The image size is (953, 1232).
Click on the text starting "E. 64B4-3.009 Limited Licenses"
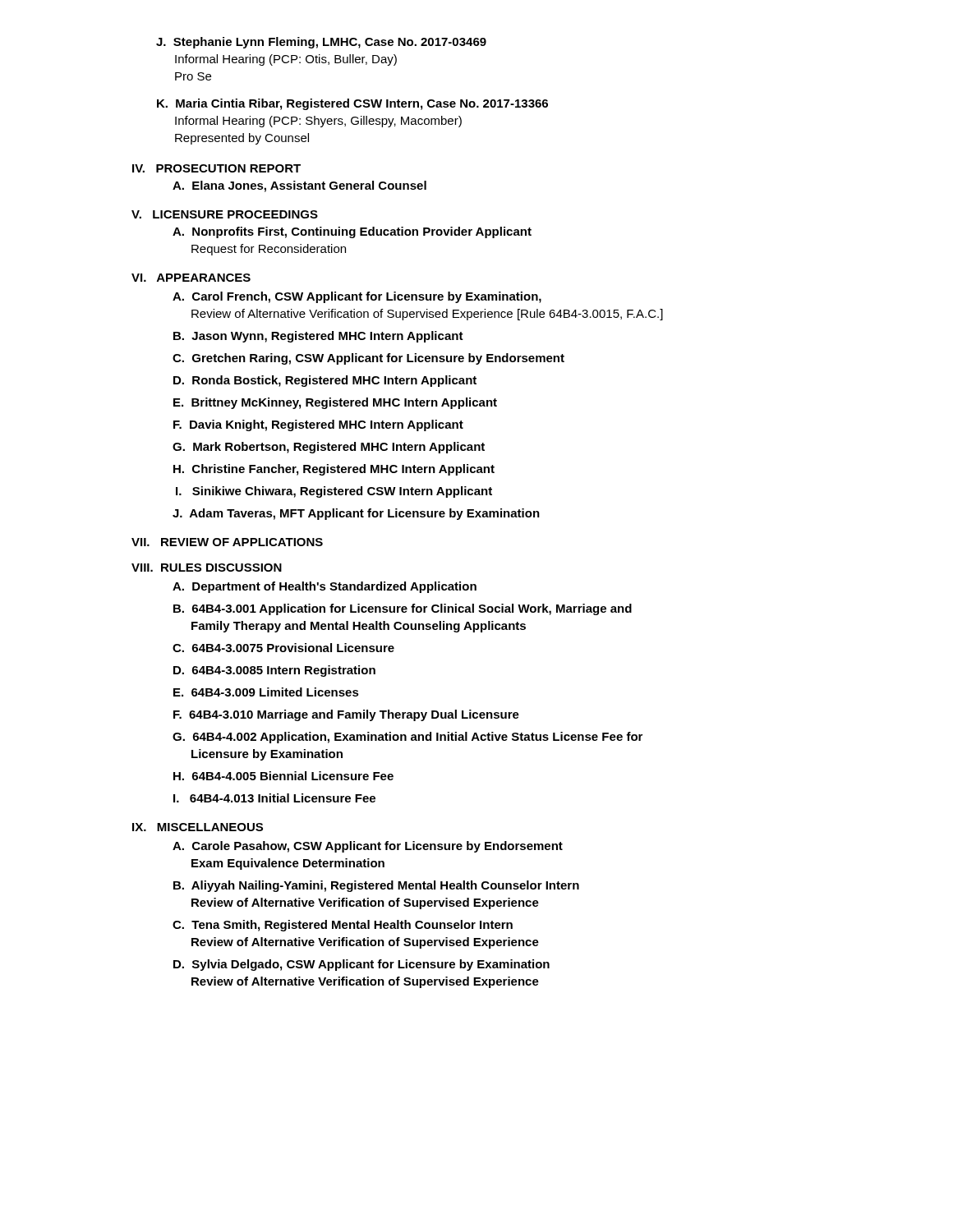coord(266,692)
